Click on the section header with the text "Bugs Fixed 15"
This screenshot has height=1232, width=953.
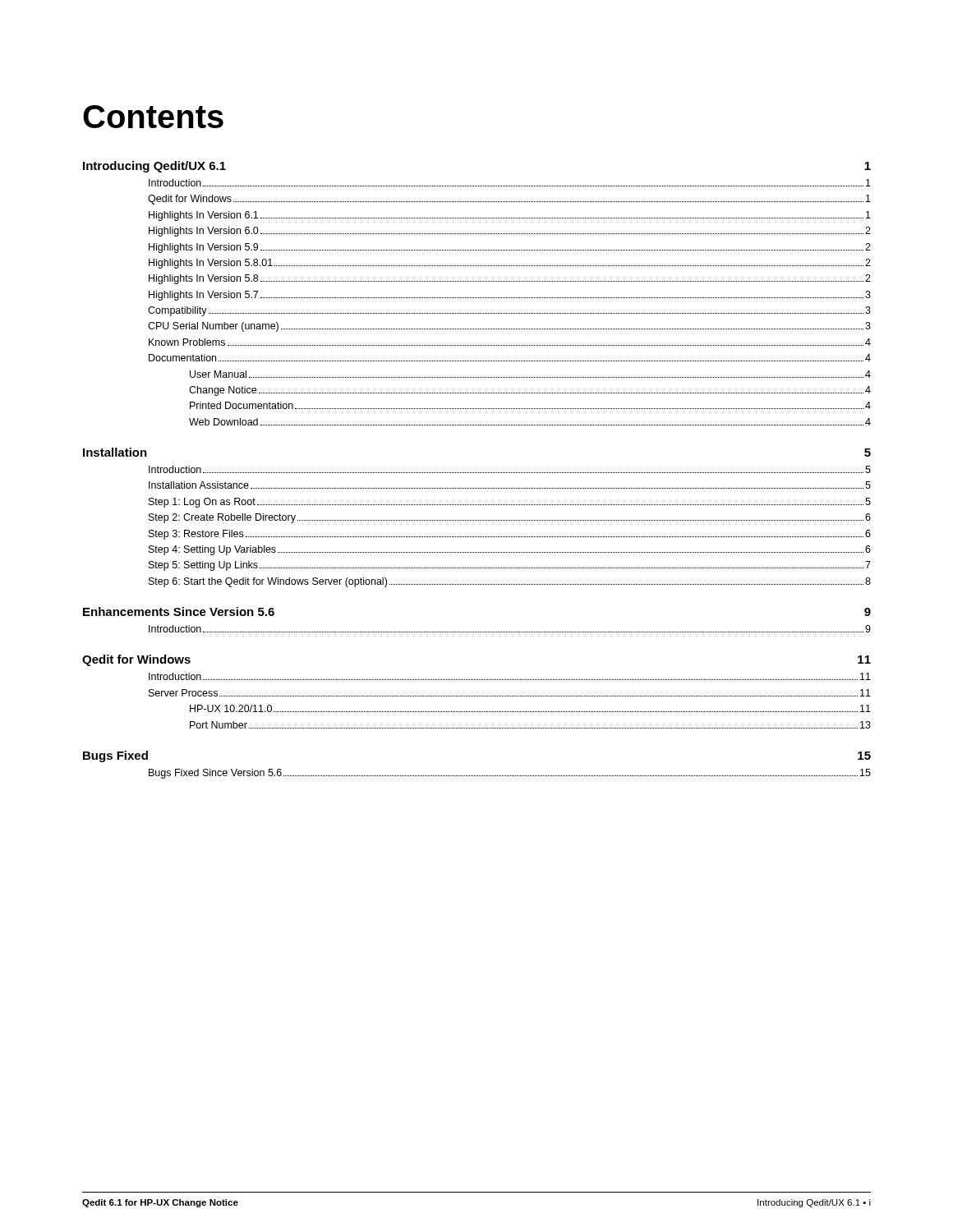pos(110,756)
